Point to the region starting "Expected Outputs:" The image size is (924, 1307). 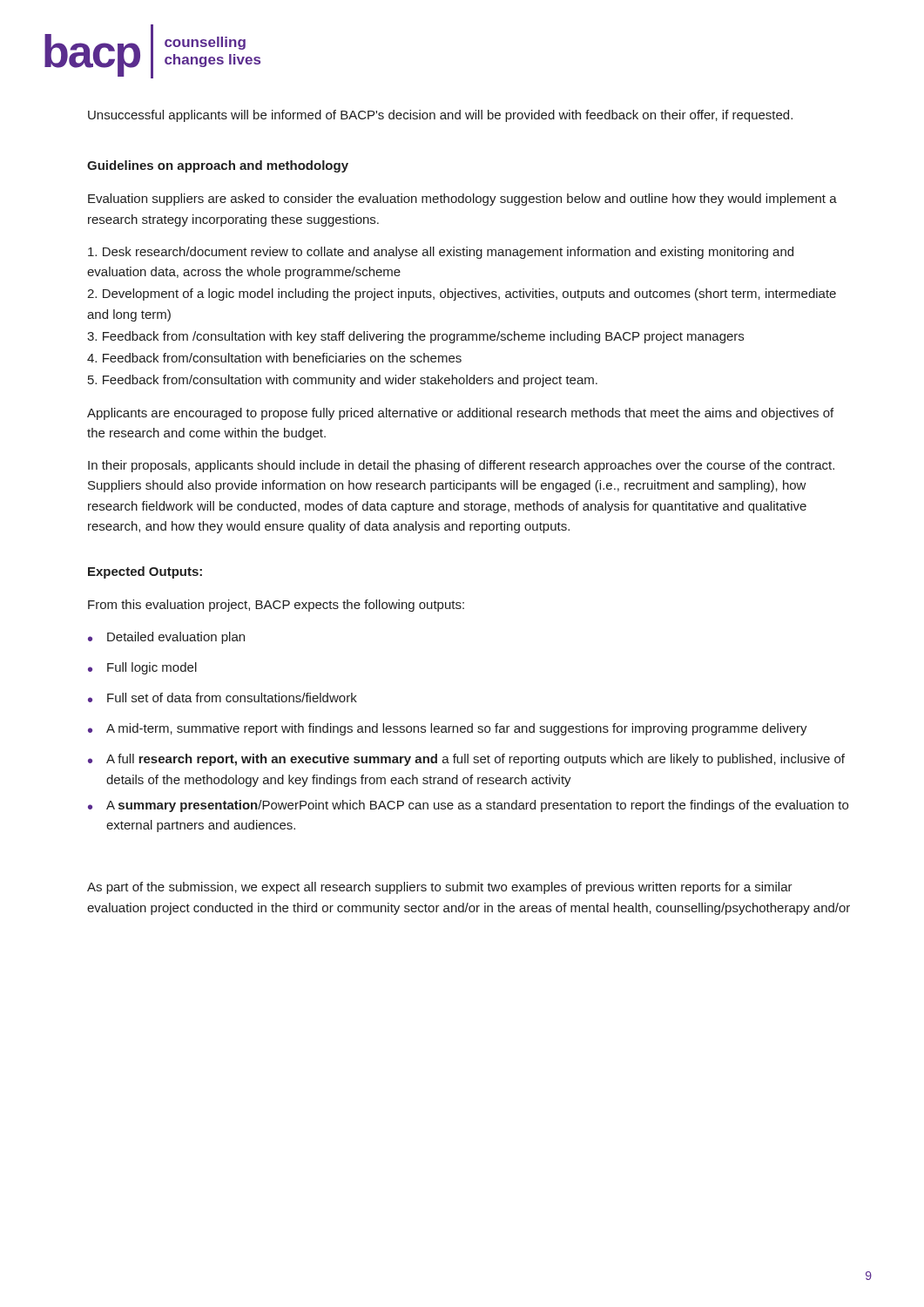point(145,571)
